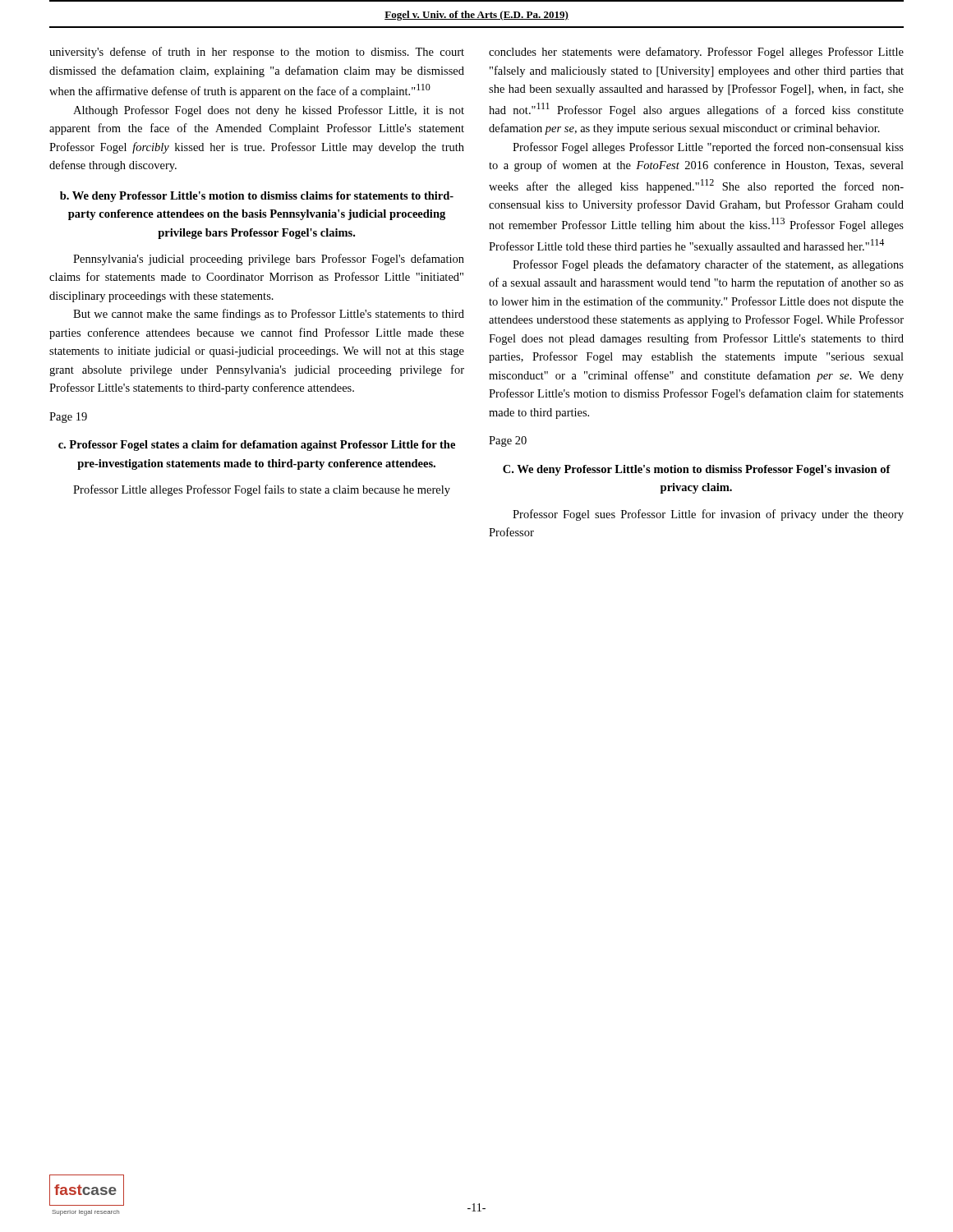The height and width of the screenshot is (1232, 953).
Task: Click on the text starting "b. We deny Professor Little's motion to dismiss"
Action: tap(257, 214)
